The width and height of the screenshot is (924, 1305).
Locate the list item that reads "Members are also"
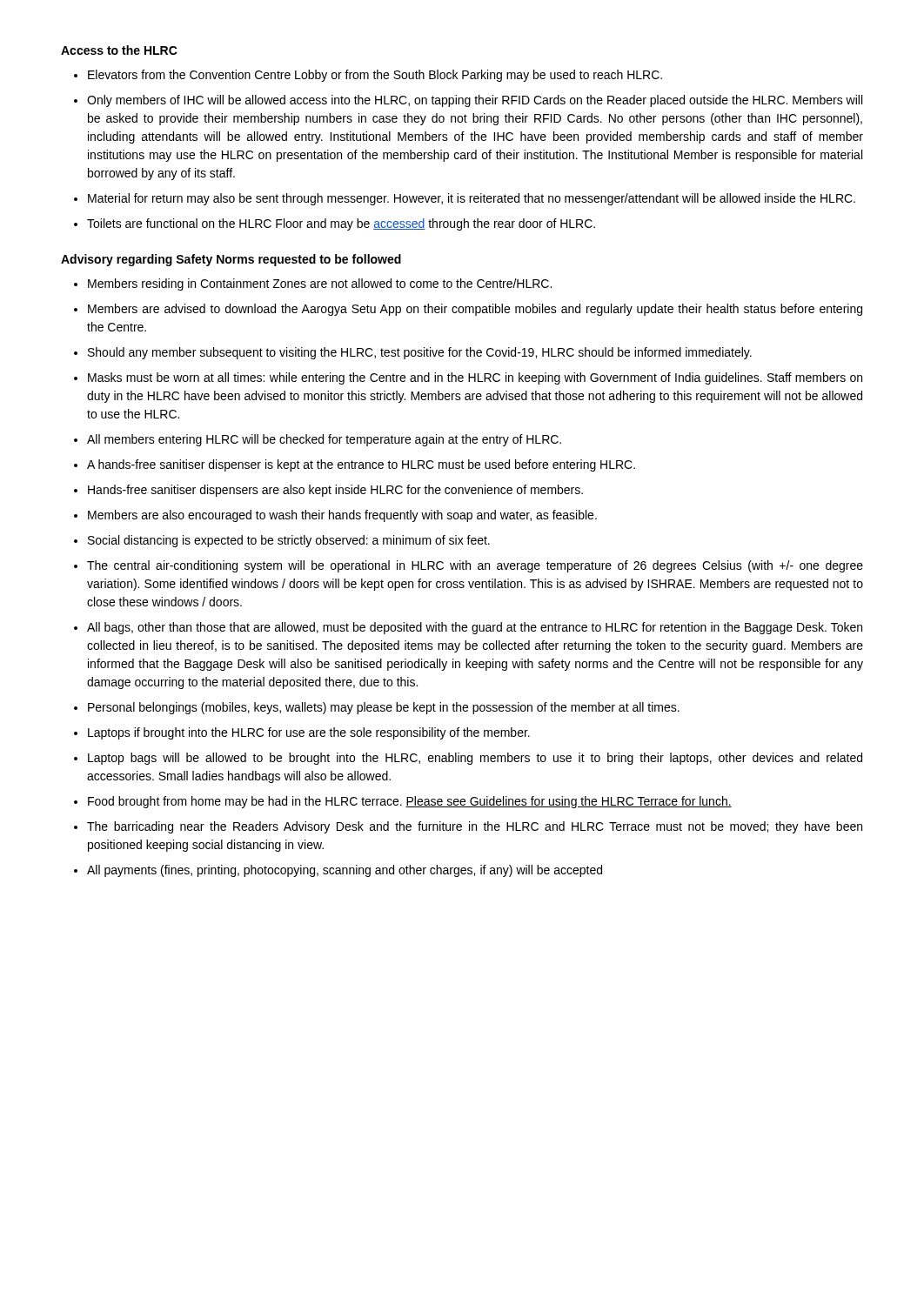point(342,515)
